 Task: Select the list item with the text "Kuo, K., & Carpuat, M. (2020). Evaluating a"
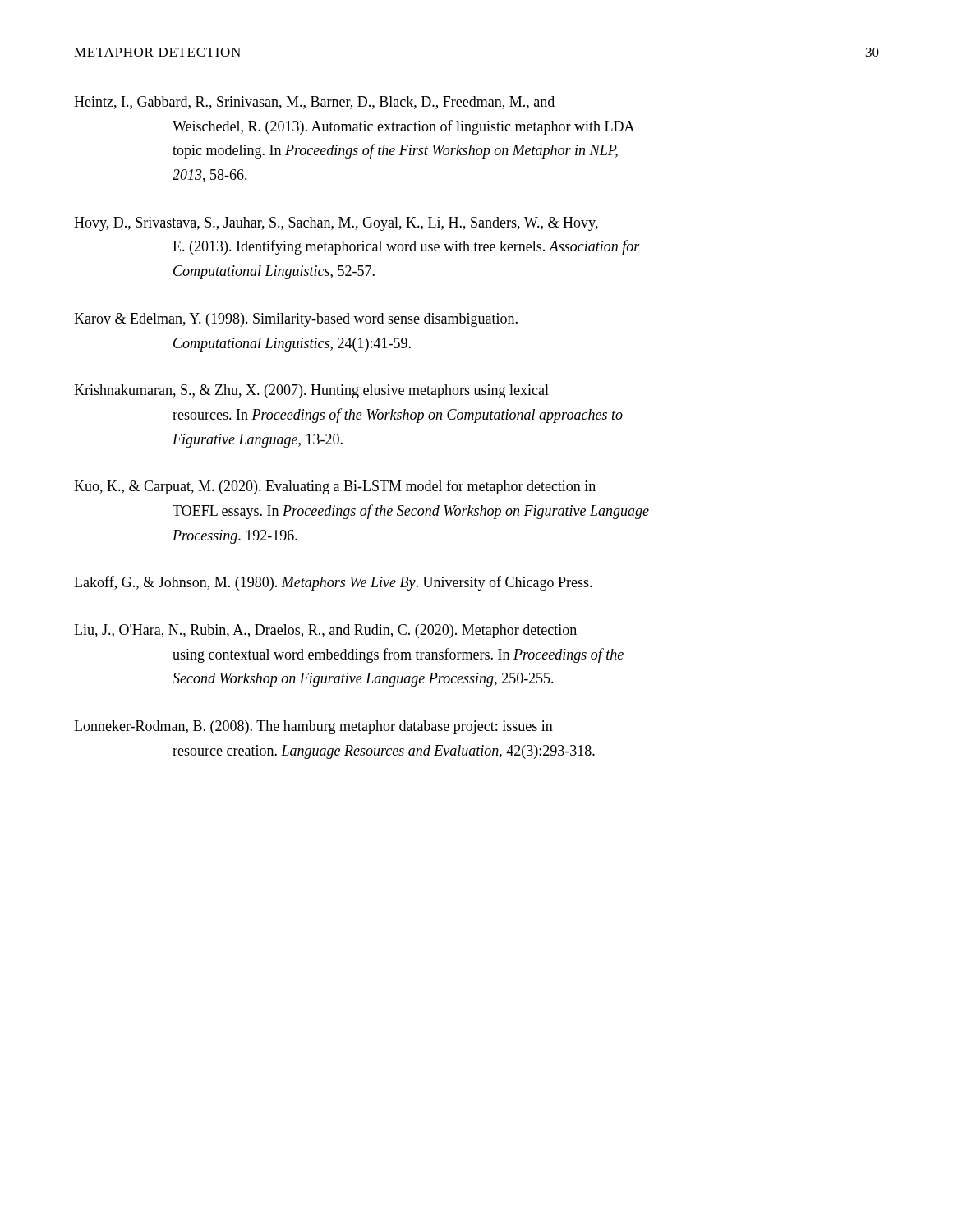[x=476, y=512]
